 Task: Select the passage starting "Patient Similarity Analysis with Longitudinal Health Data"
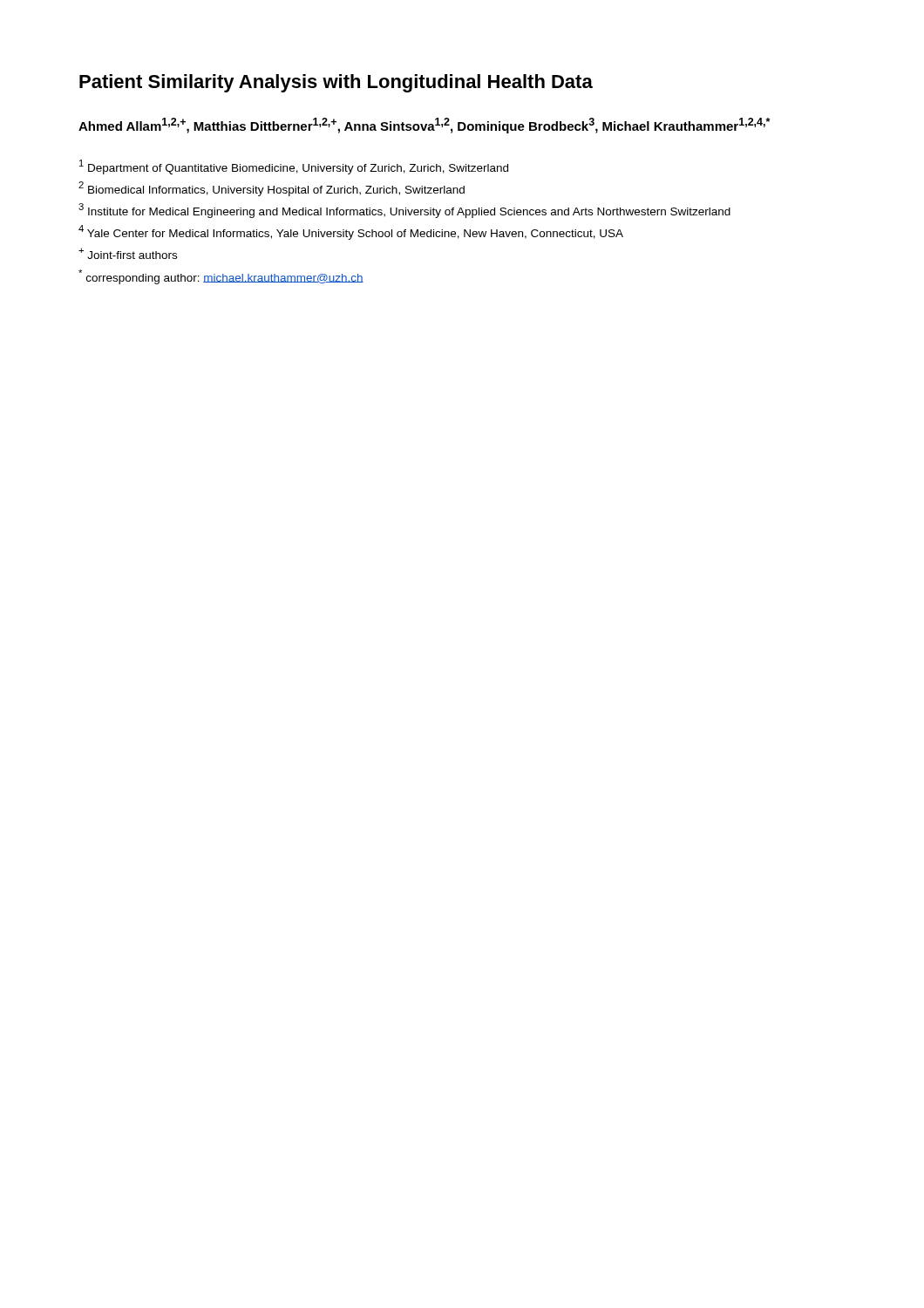pyautogui.click(x=462, y=82)
